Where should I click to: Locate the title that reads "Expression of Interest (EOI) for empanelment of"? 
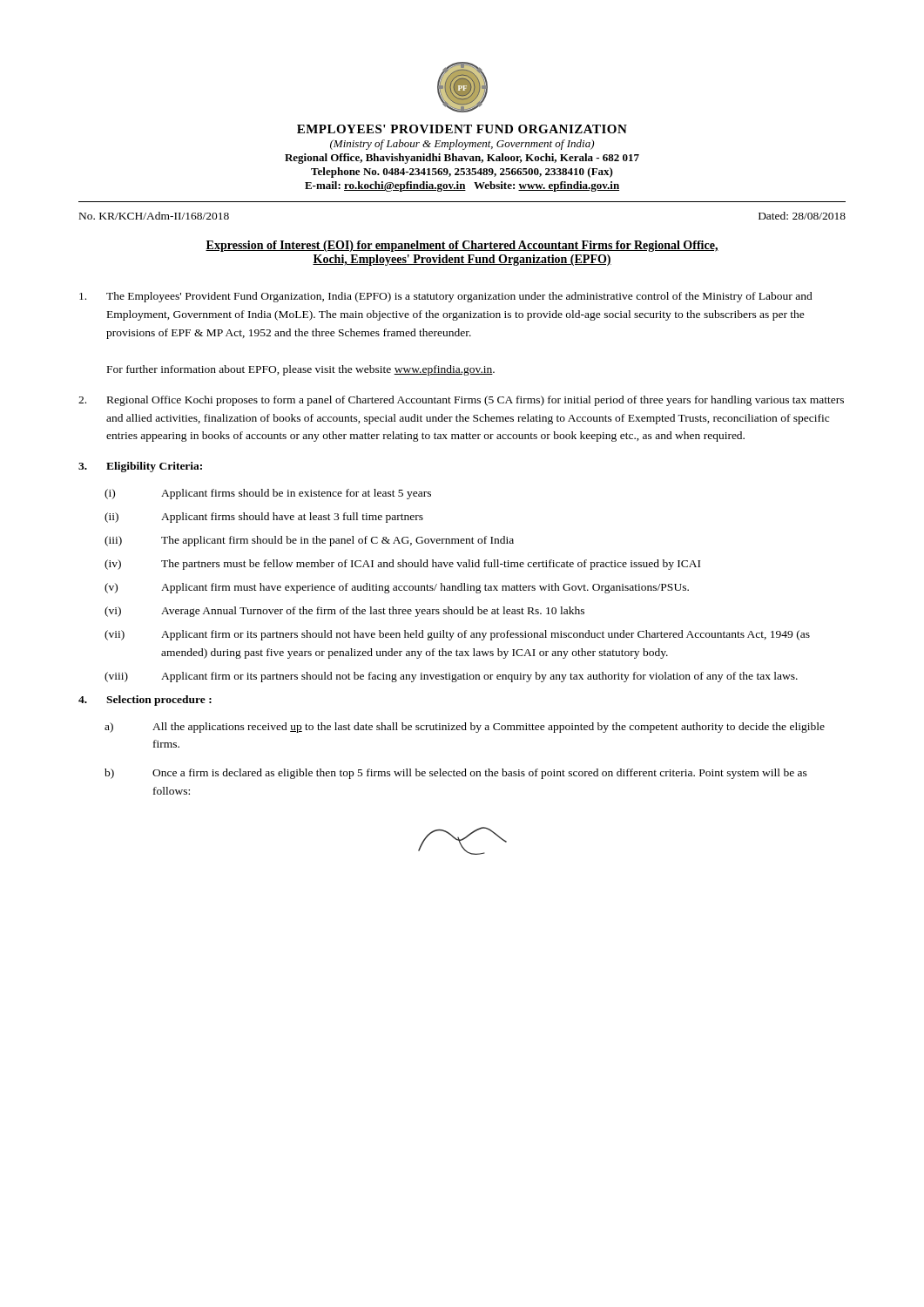point(462,252)
